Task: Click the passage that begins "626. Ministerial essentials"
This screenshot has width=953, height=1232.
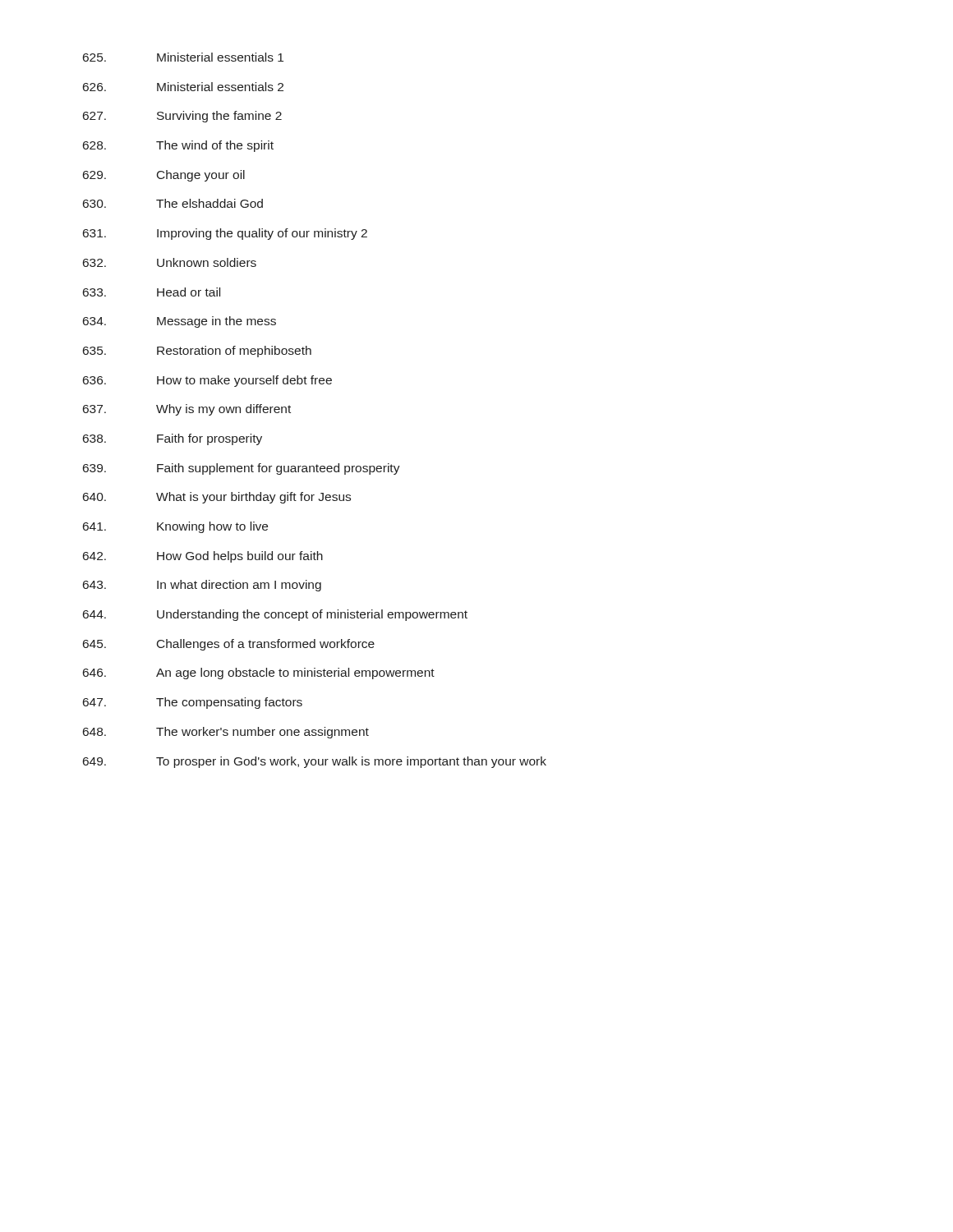Action: 183,87
